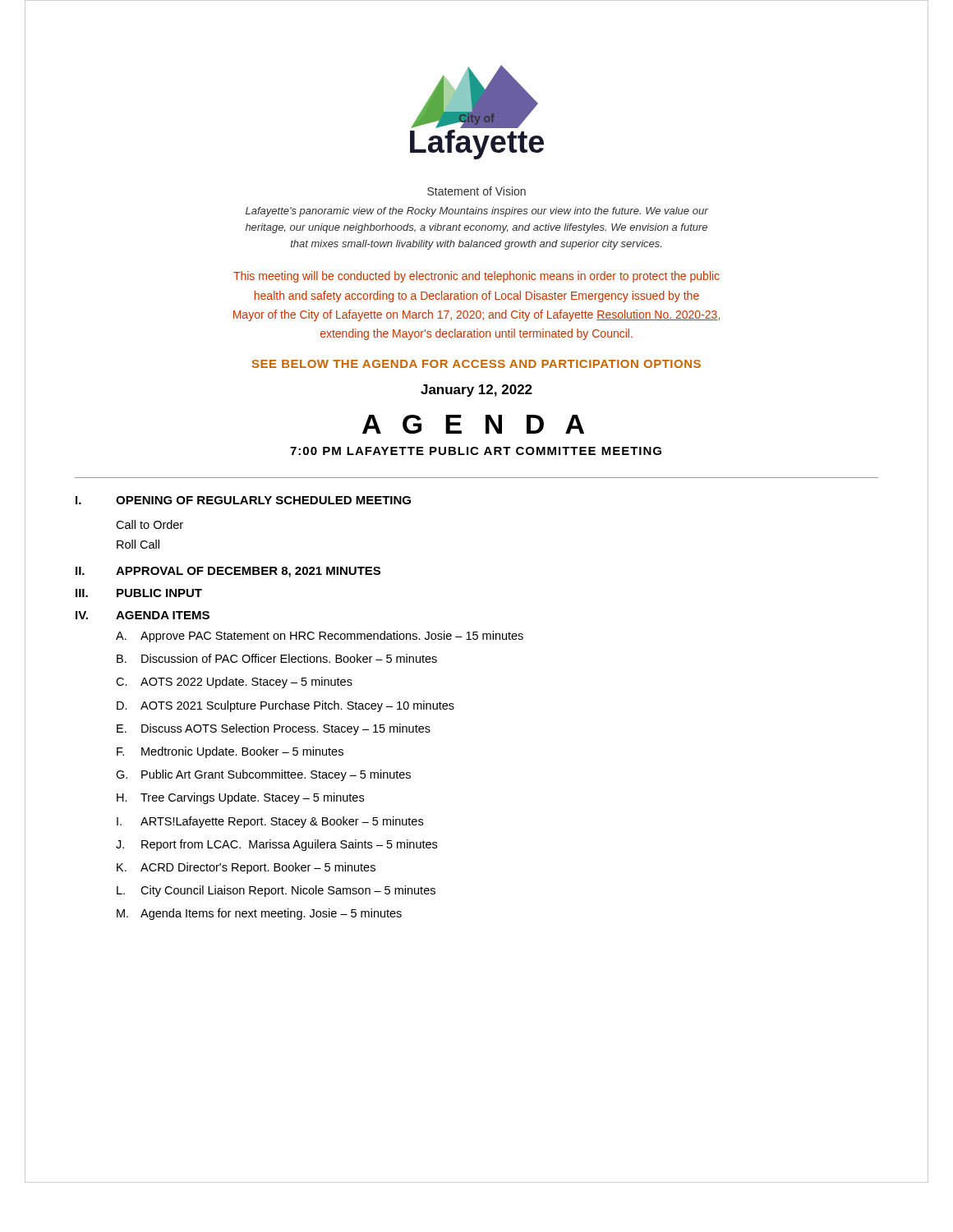This screenshot has height=1232, width=953.
Task: Locate the section header that opens with "SEE BELOW THE AGENDA FOR ACCESS"
Action: pyautogui.click(x=476, y=363)
